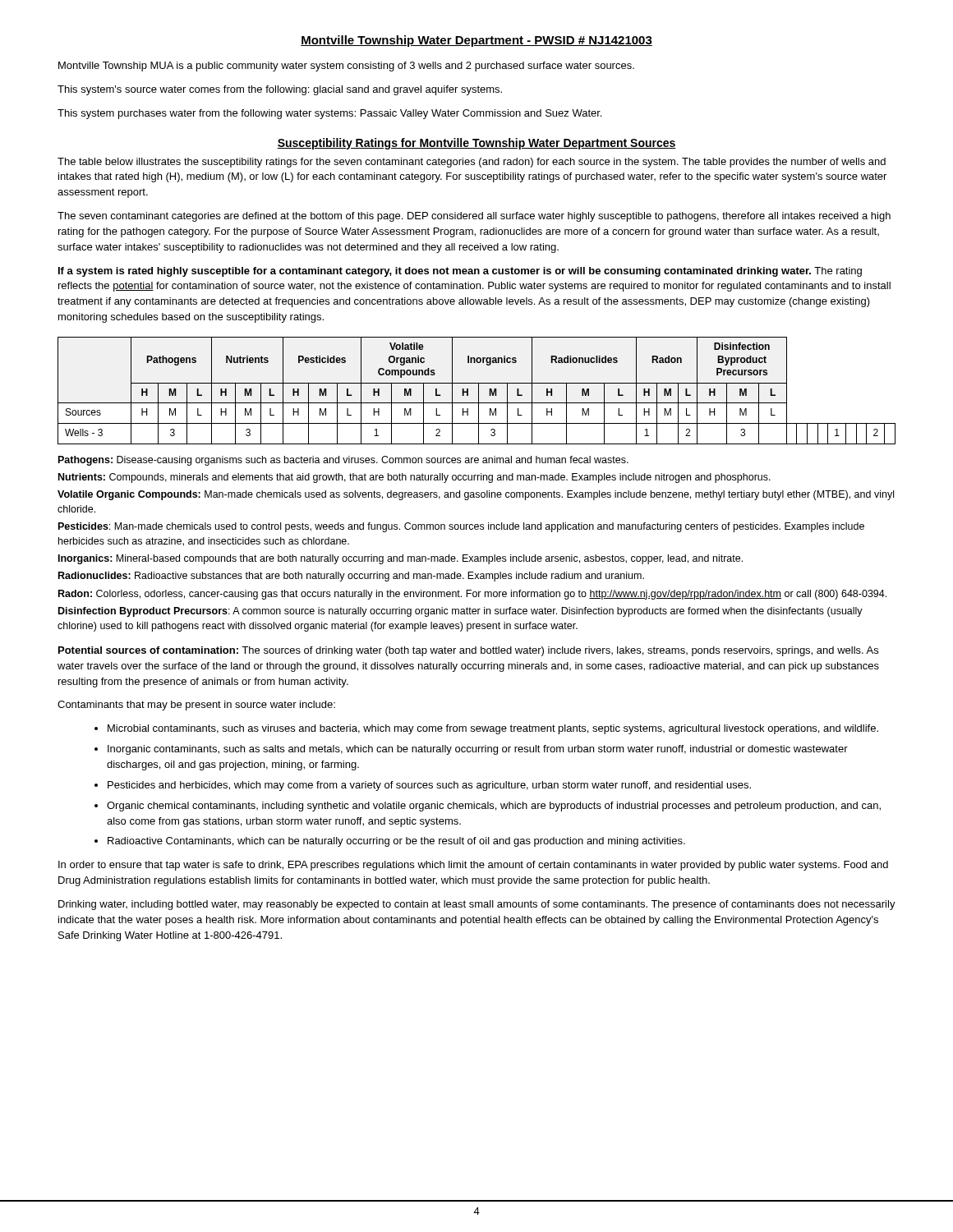Click the passage that begins "Pesticides and herbicides, which may come from a"
Viewport: 953px width, 1232px height.
[x=429, y=785]
